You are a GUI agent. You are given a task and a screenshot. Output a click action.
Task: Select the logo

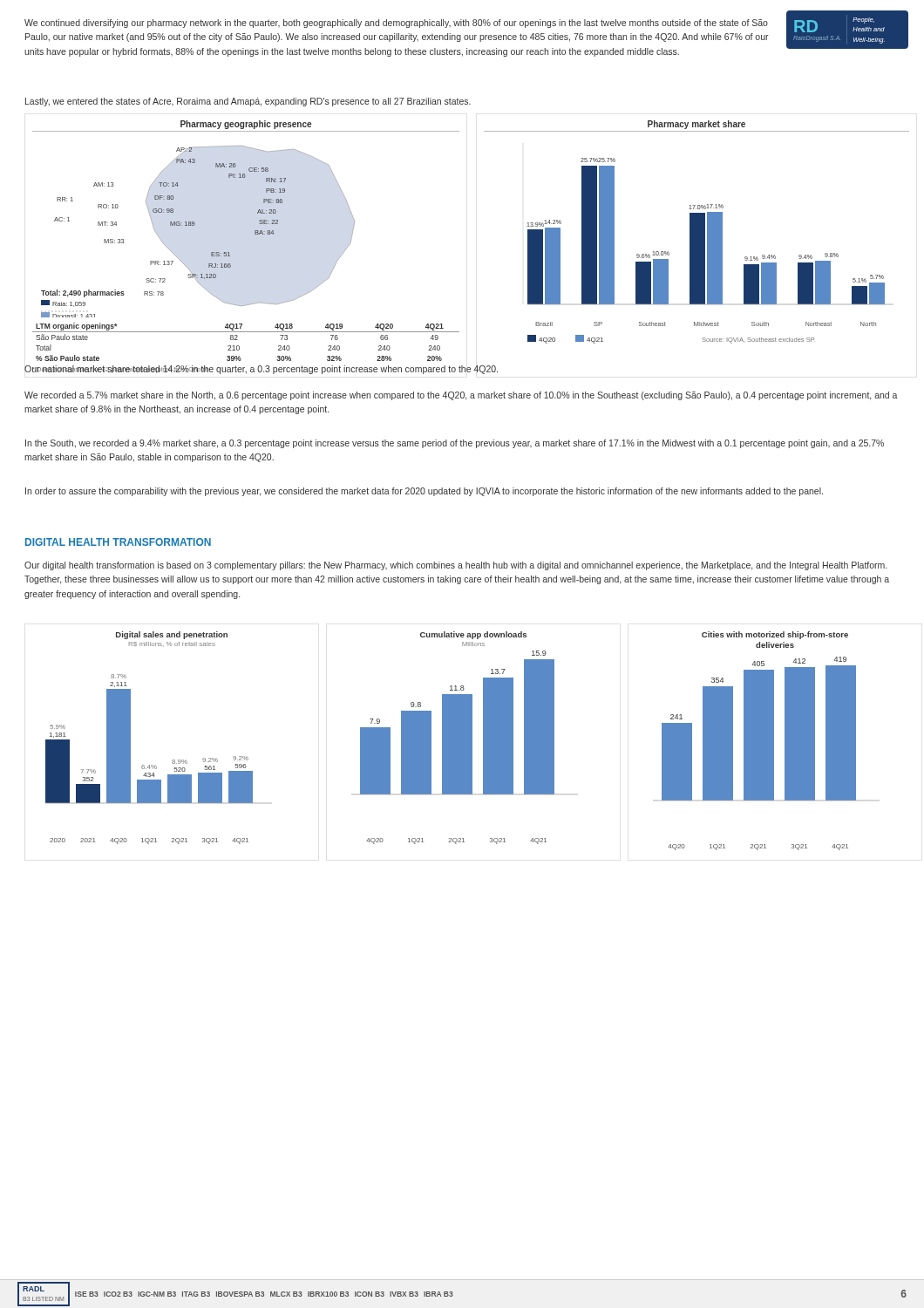(847, 30)
